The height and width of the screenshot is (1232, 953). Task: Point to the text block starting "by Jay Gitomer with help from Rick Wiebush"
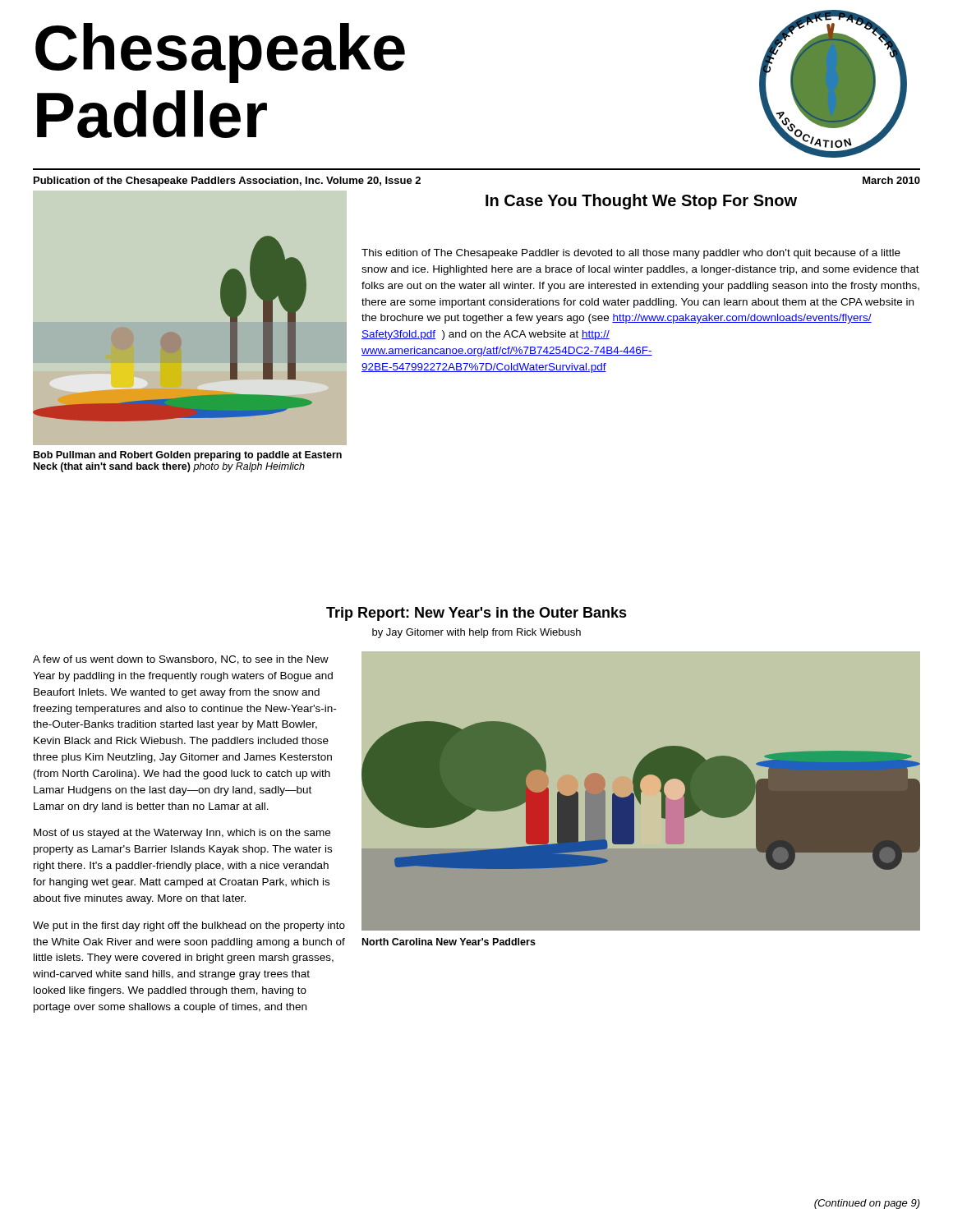476,632
